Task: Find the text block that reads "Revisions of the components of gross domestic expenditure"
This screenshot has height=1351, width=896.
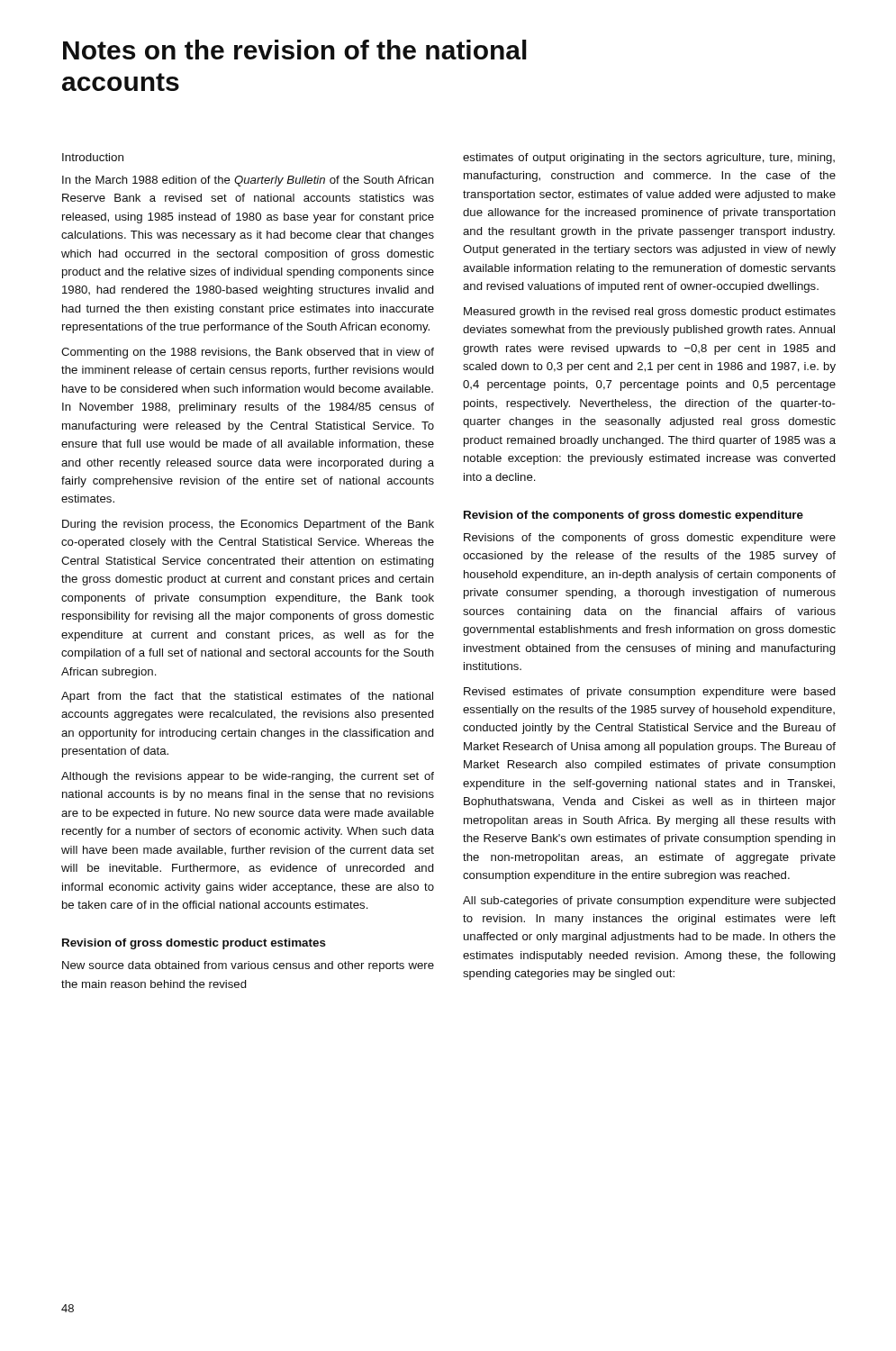Action: (x=649, y=602)
